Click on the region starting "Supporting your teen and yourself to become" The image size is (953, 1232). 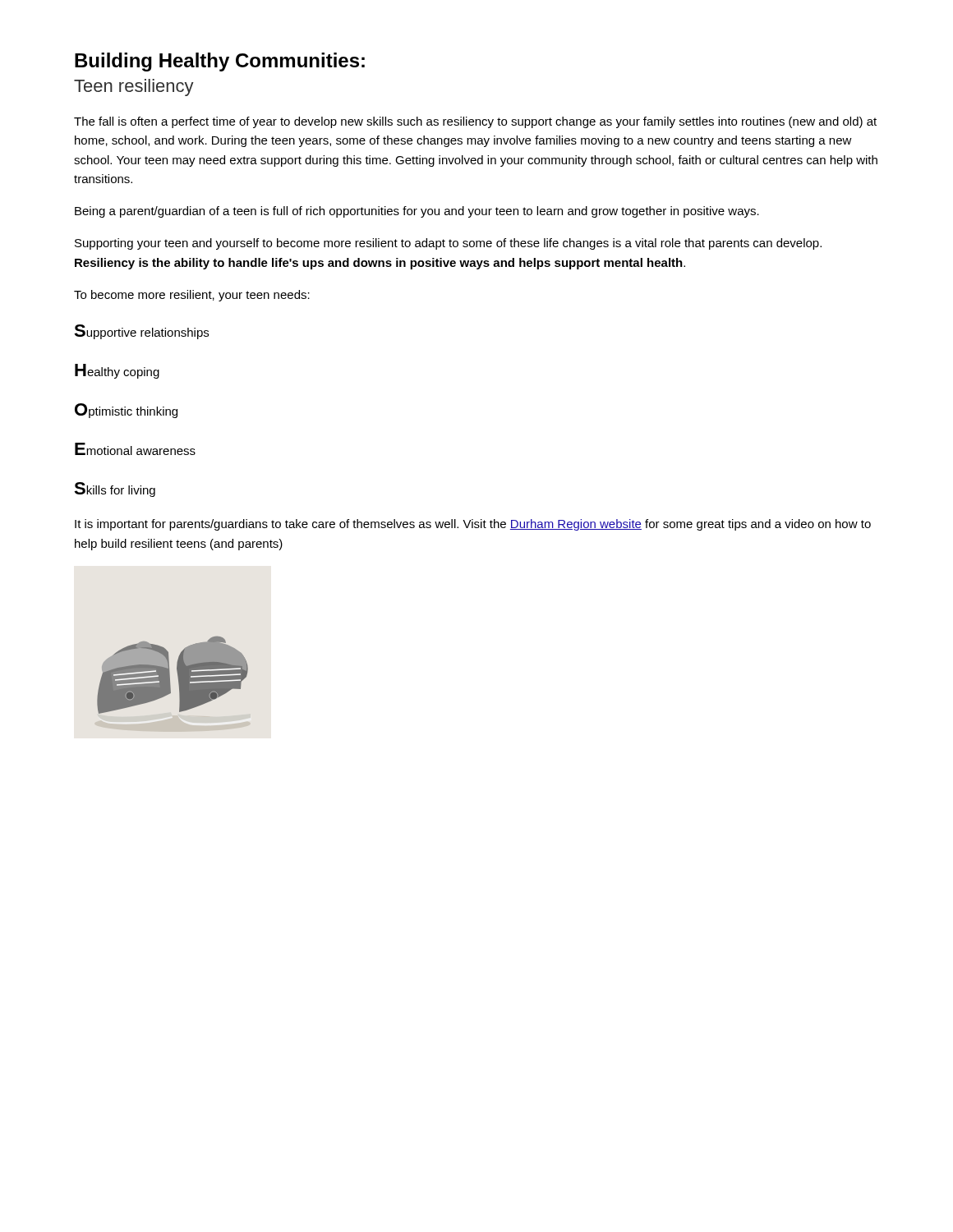point(448,252)
